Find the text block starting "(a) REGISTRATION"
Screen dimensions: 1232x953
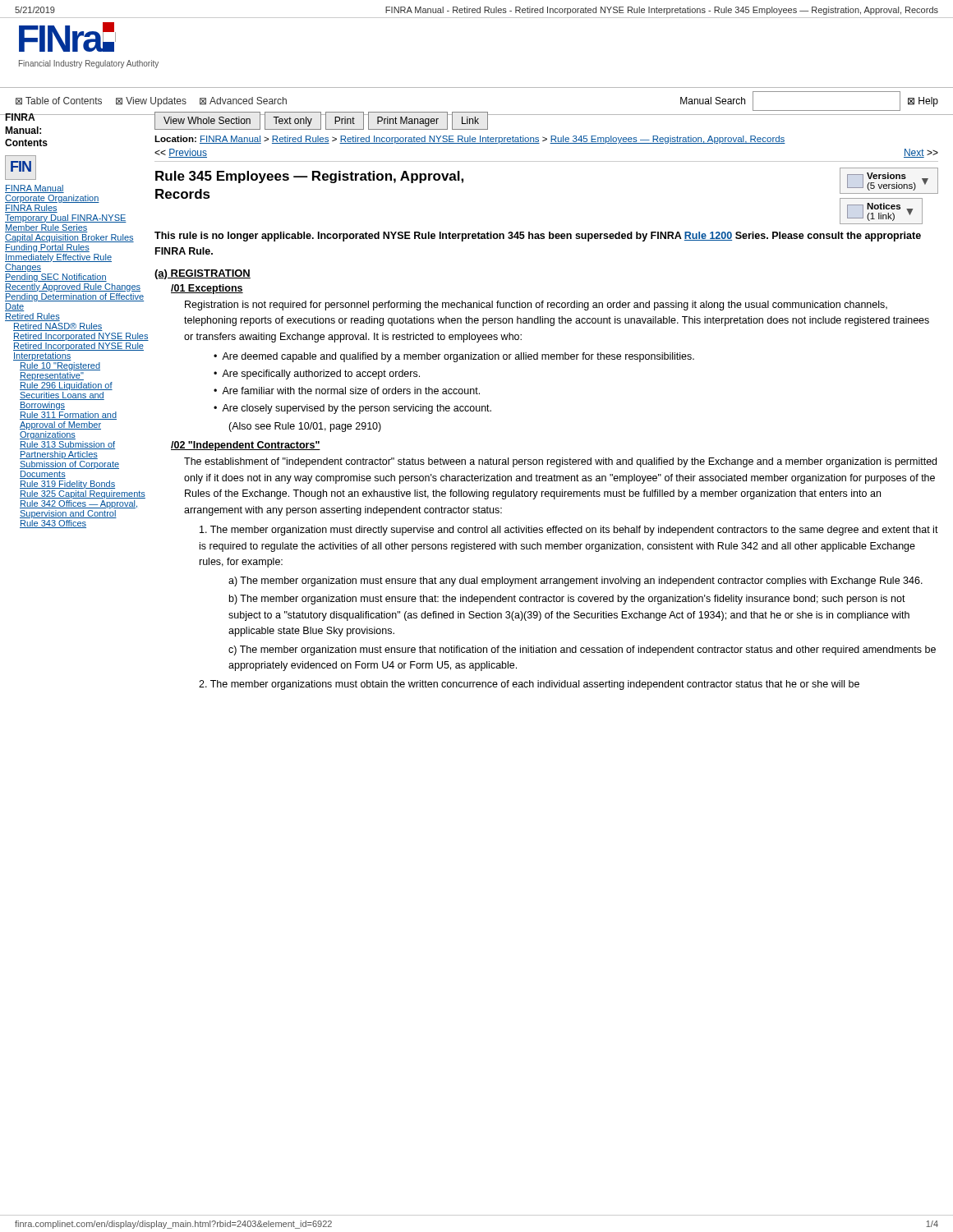click(202, 273)
